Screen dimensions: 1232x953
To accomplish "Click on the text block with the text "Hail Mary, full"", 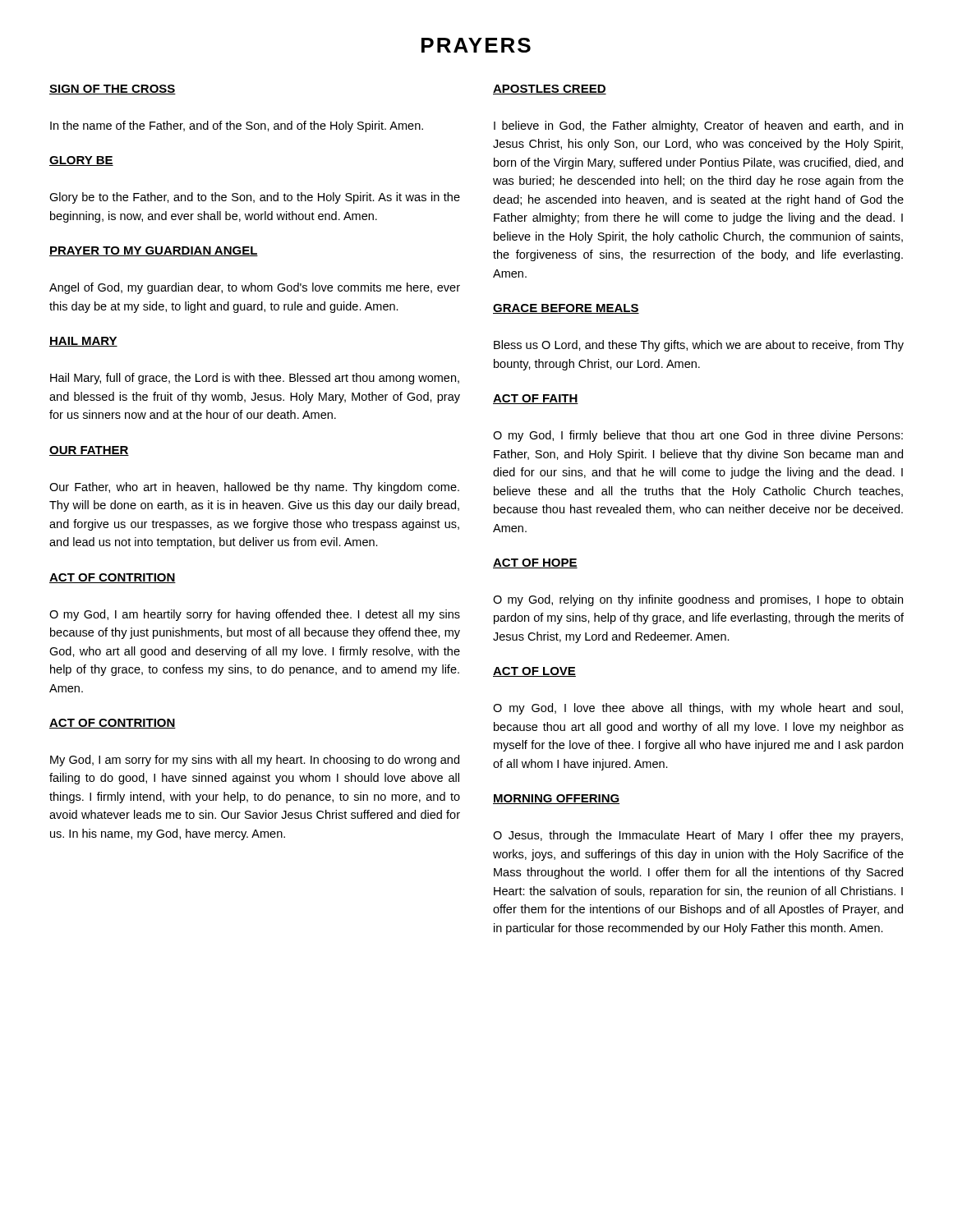I will pyautogui.click(x=255, y=397).
